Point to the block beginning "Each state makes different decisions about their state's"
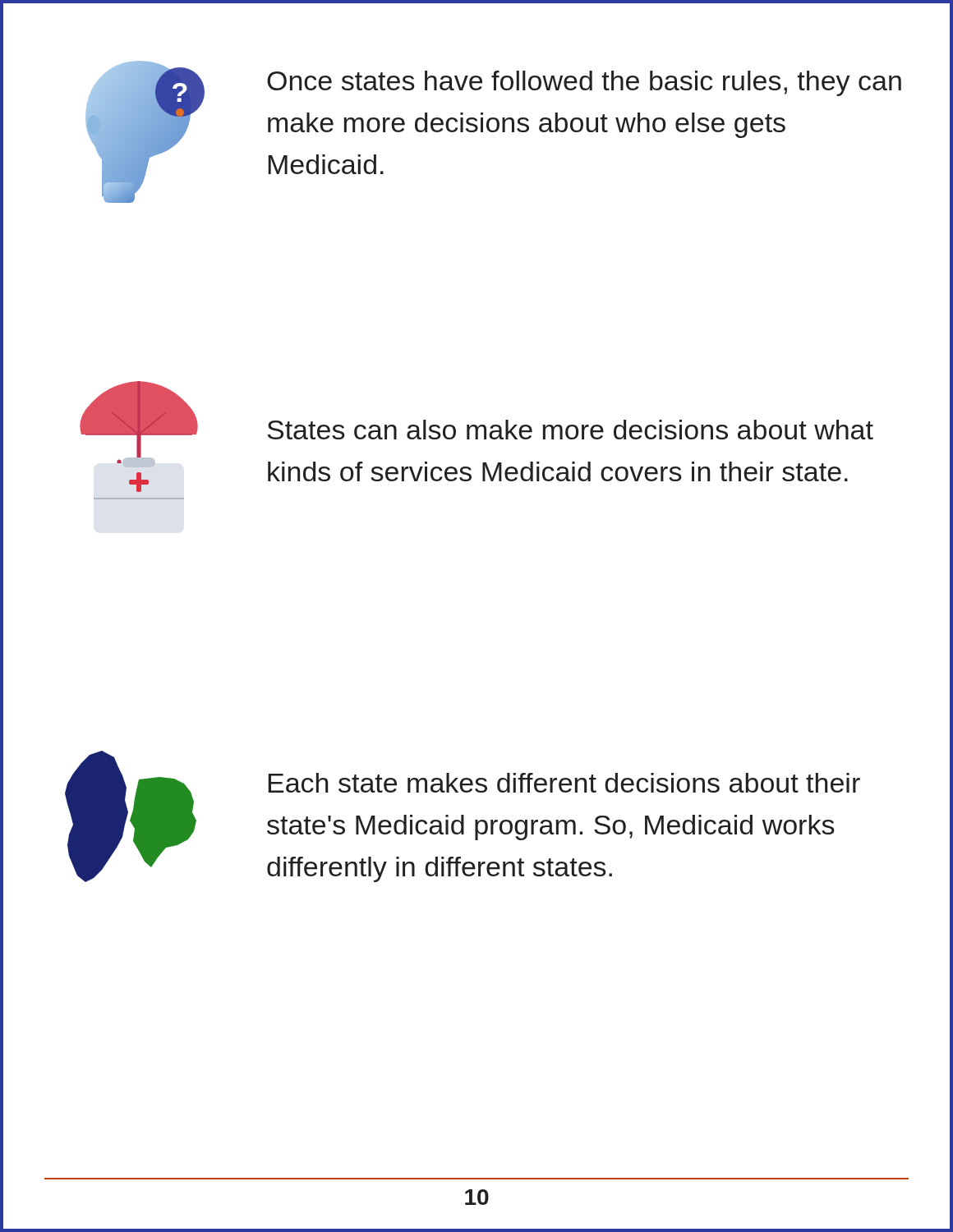The width and height of the screenshot is (953, 1232). 563,824
